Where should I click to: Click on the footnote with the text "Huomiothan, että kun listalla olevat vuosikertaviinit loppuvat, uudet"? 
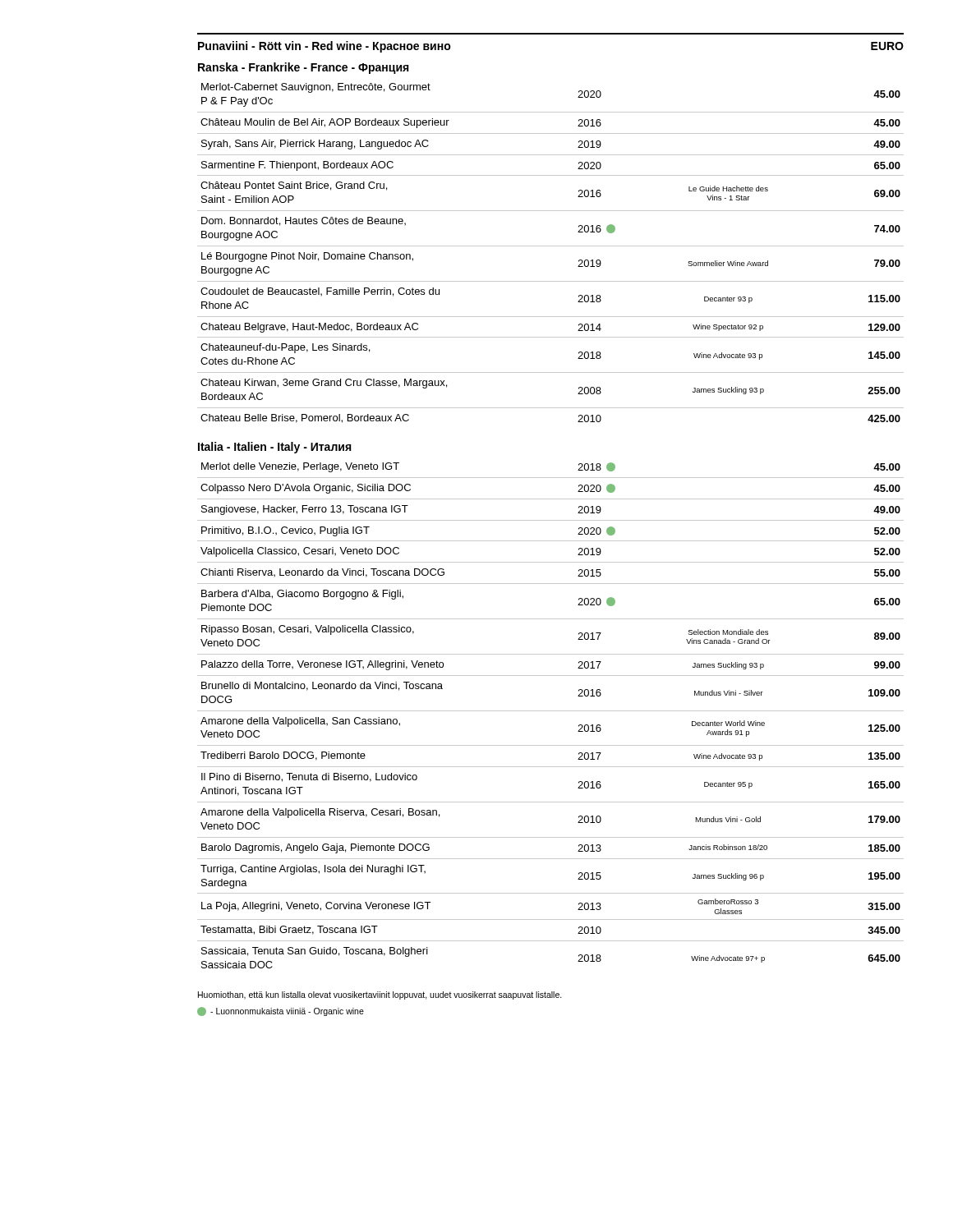(x=380, y=994)
